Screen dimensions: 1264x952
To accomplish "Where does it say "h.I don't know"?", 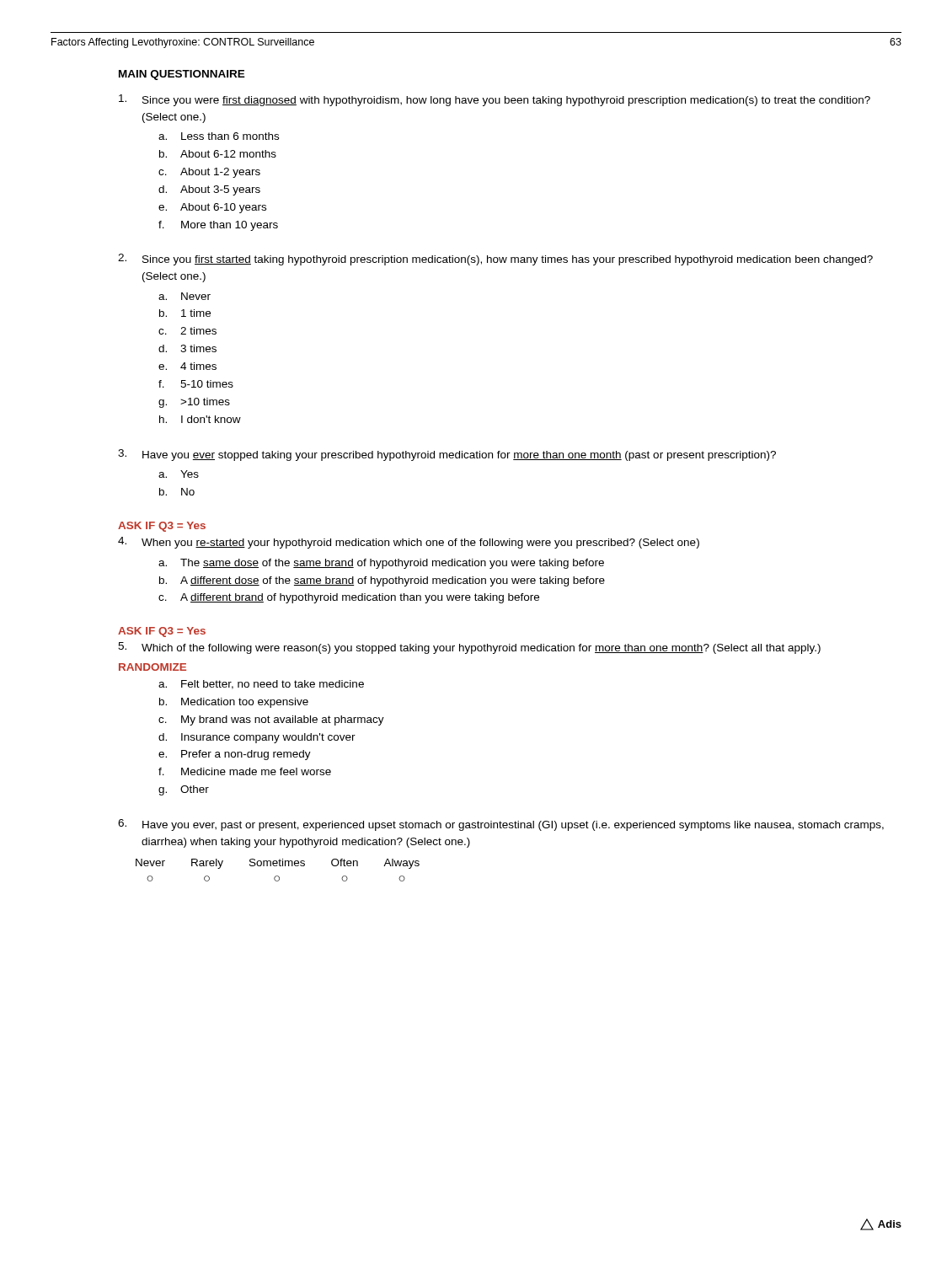I will (x=200, y=420).
